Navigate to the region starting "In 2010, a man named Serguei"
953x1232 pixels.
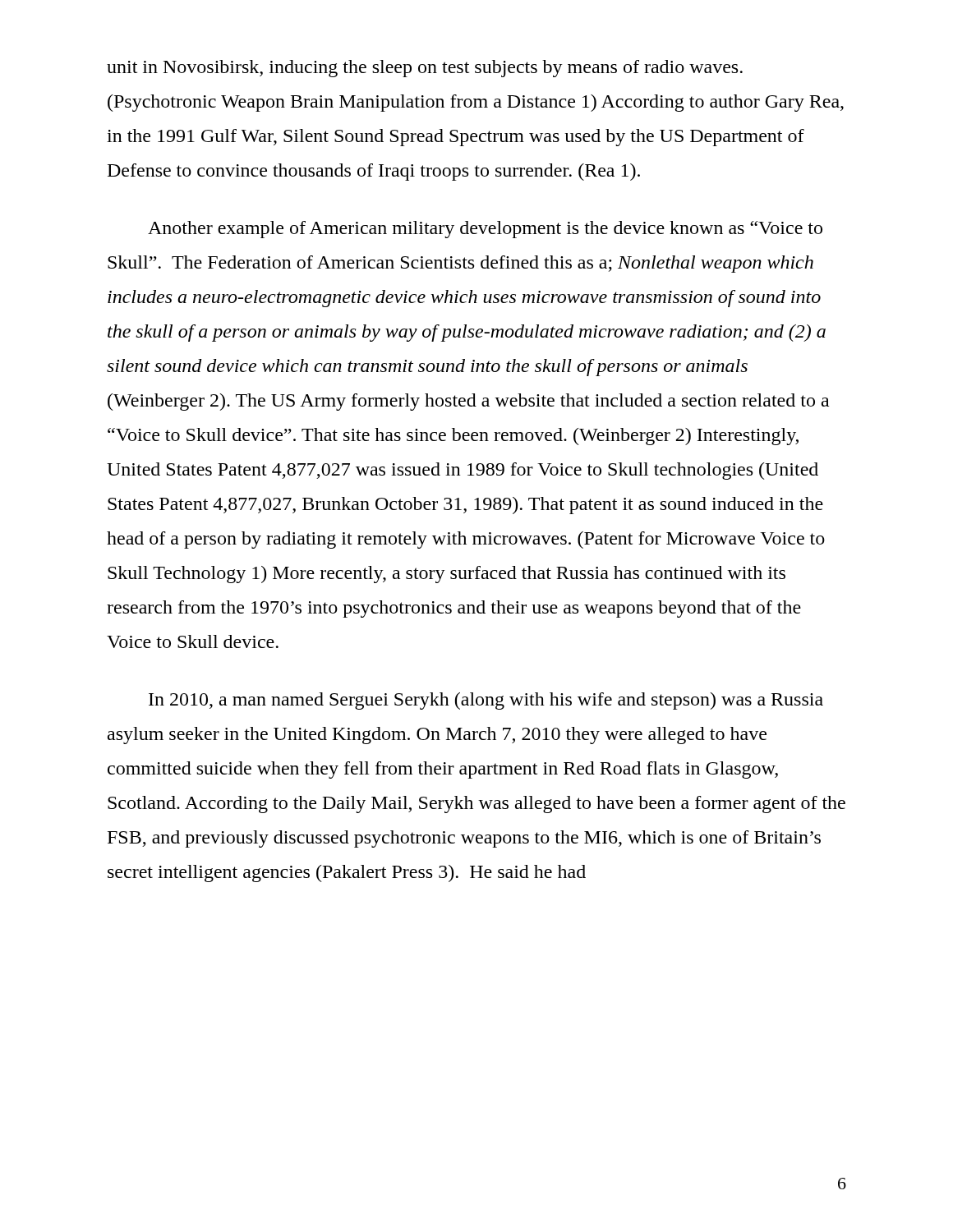tap(476, 785)
